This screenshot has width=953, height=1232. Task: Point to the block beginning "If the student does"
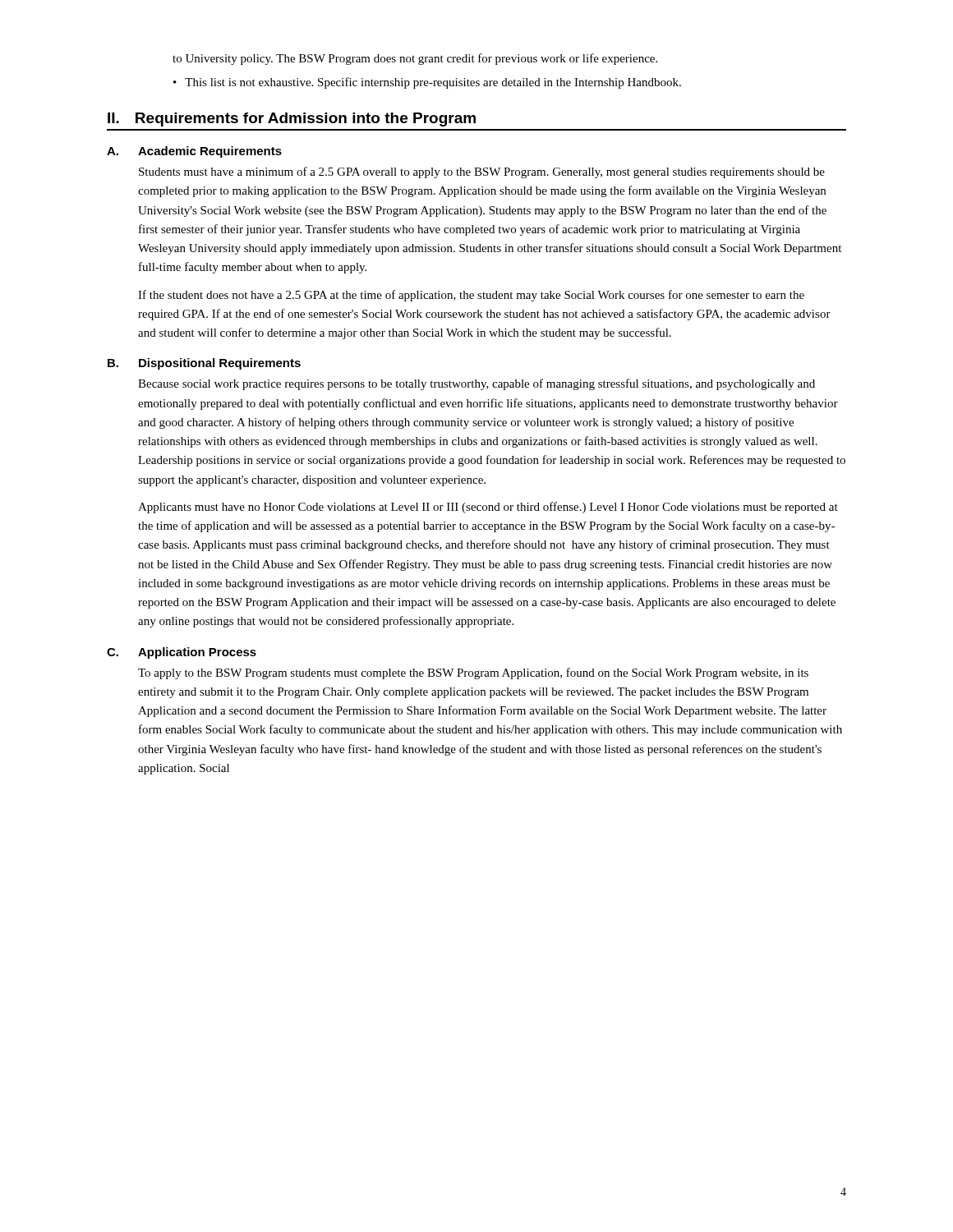tap(484, 314)
